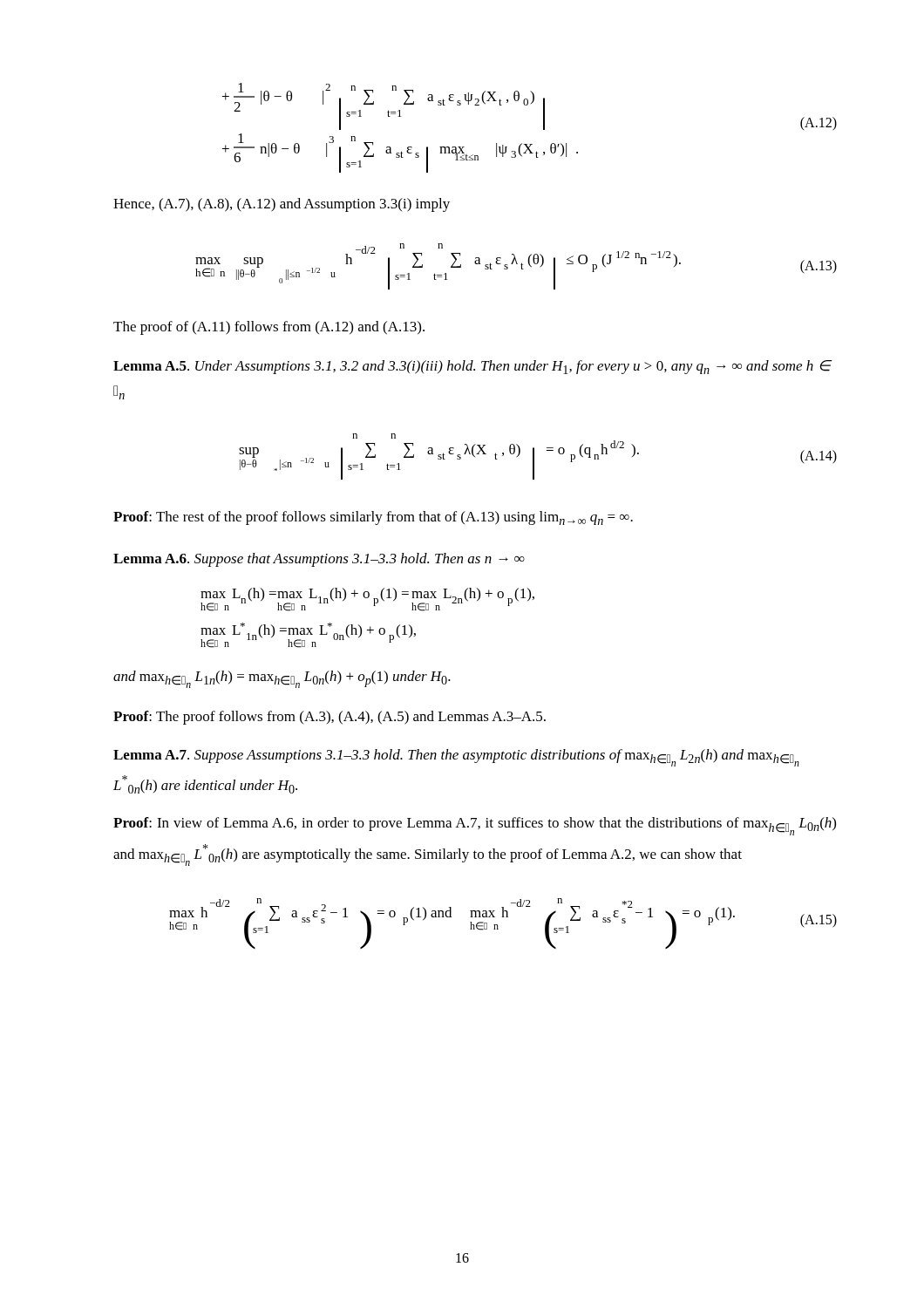The image size is (924, 1308).
Task: Find the block on this page that starts "Lemma A.7. Suppose"
Action: [456, 758]
